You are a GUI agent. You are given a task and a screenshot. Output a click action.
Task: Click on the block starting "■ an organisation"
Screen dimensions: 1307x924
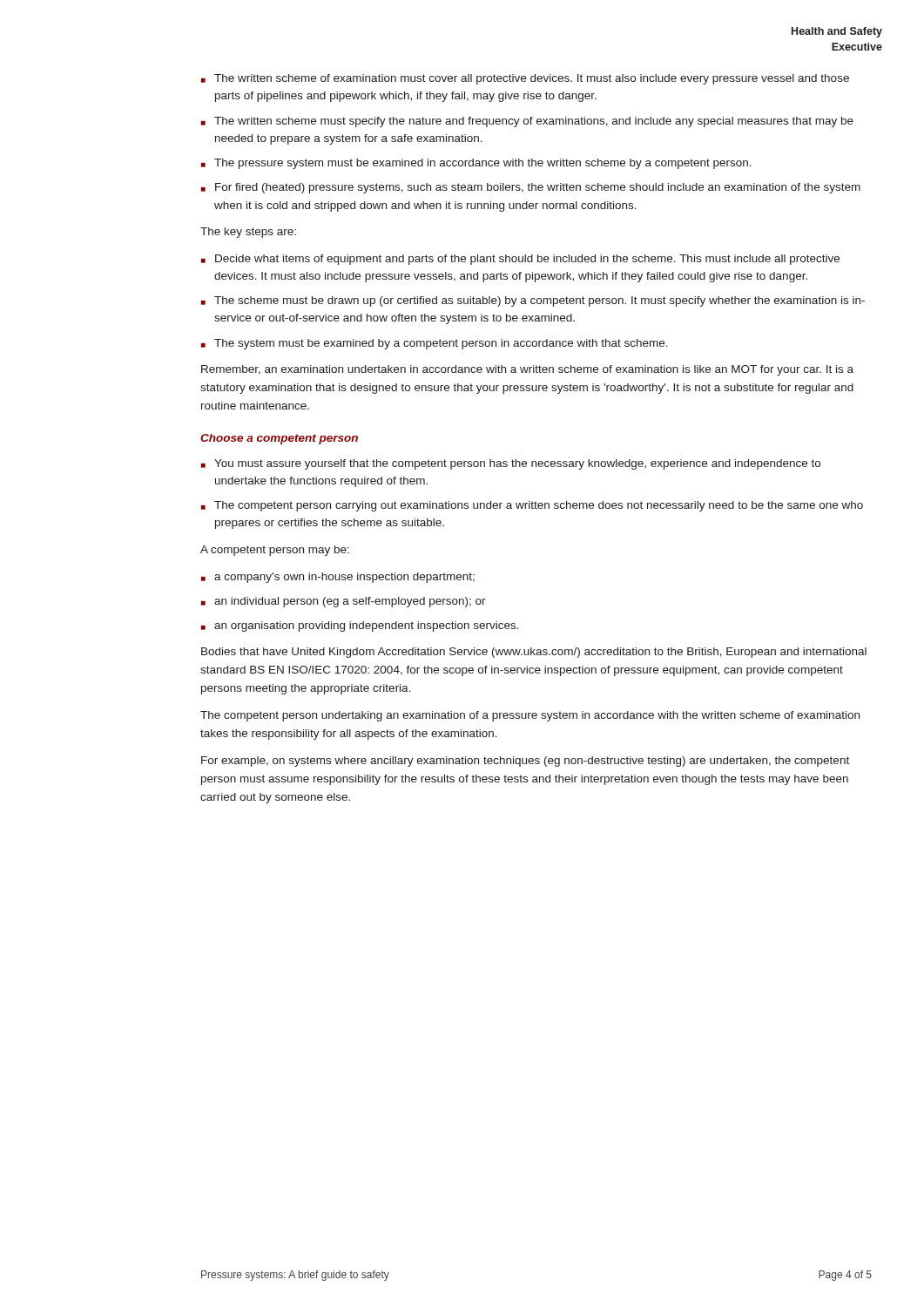coord(360,626)
